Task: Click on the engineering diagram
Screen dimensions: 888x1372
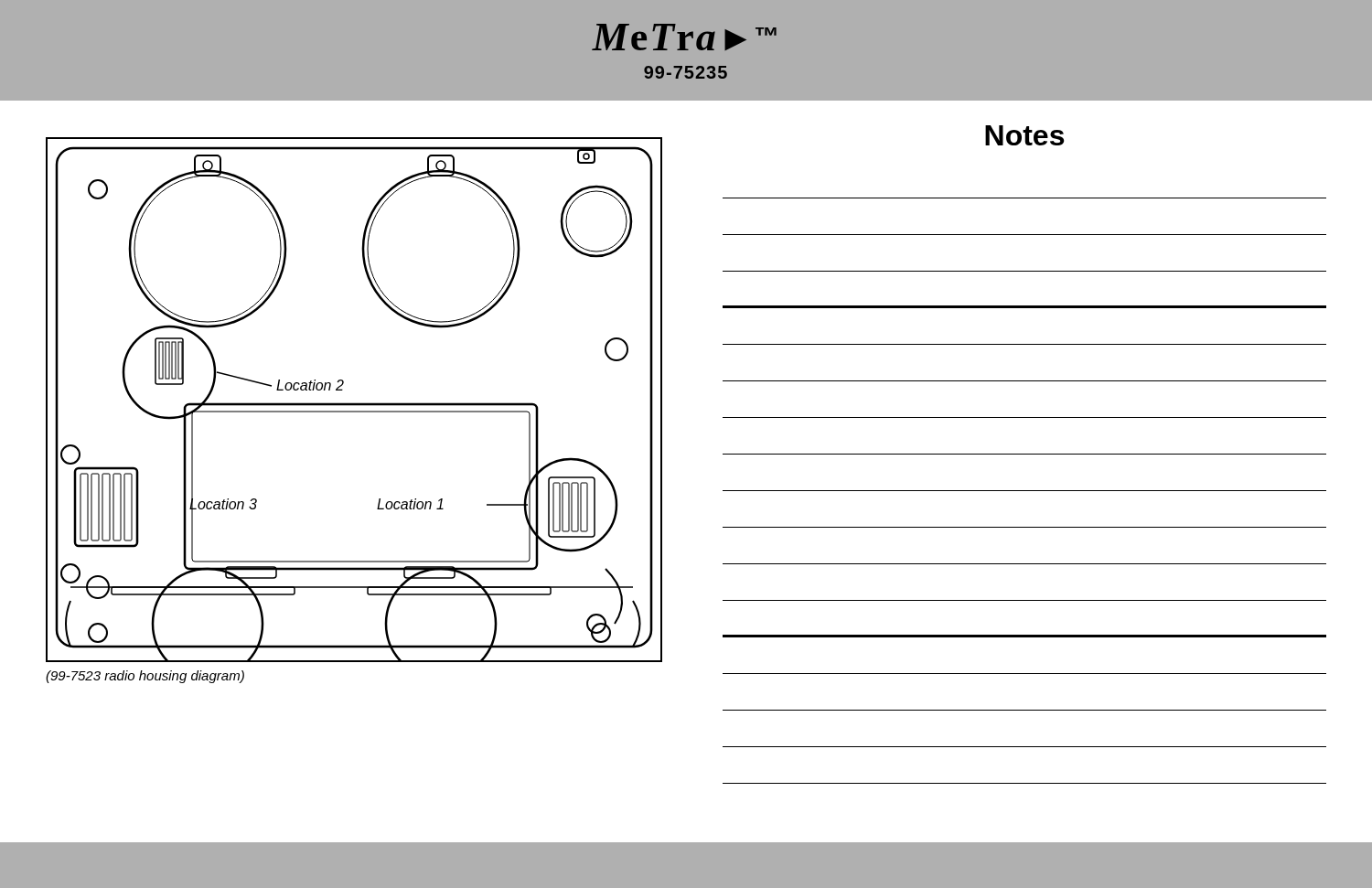Action: [x=357, y=401]
